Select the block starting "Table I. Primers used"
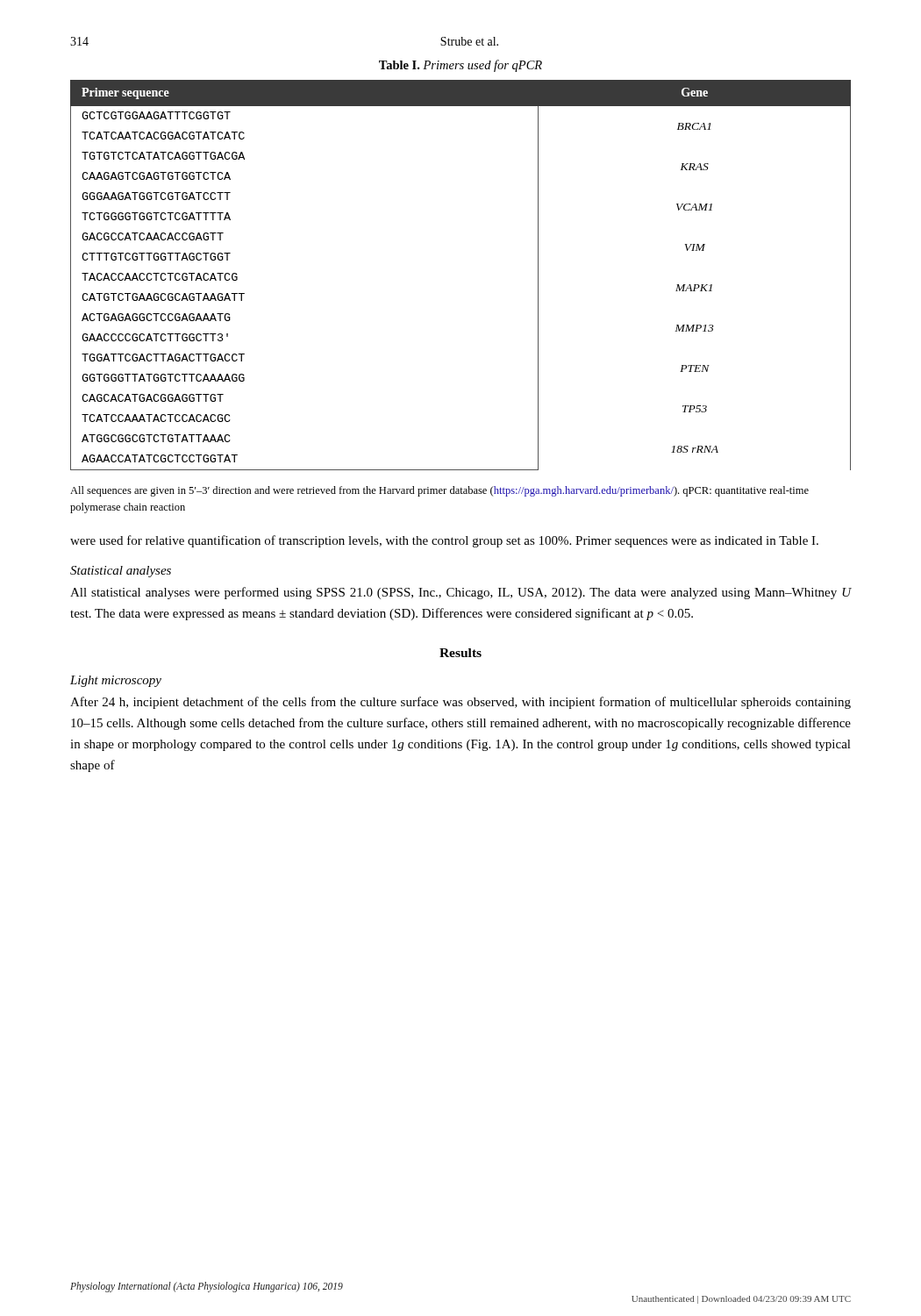 [x=460, y=65]
